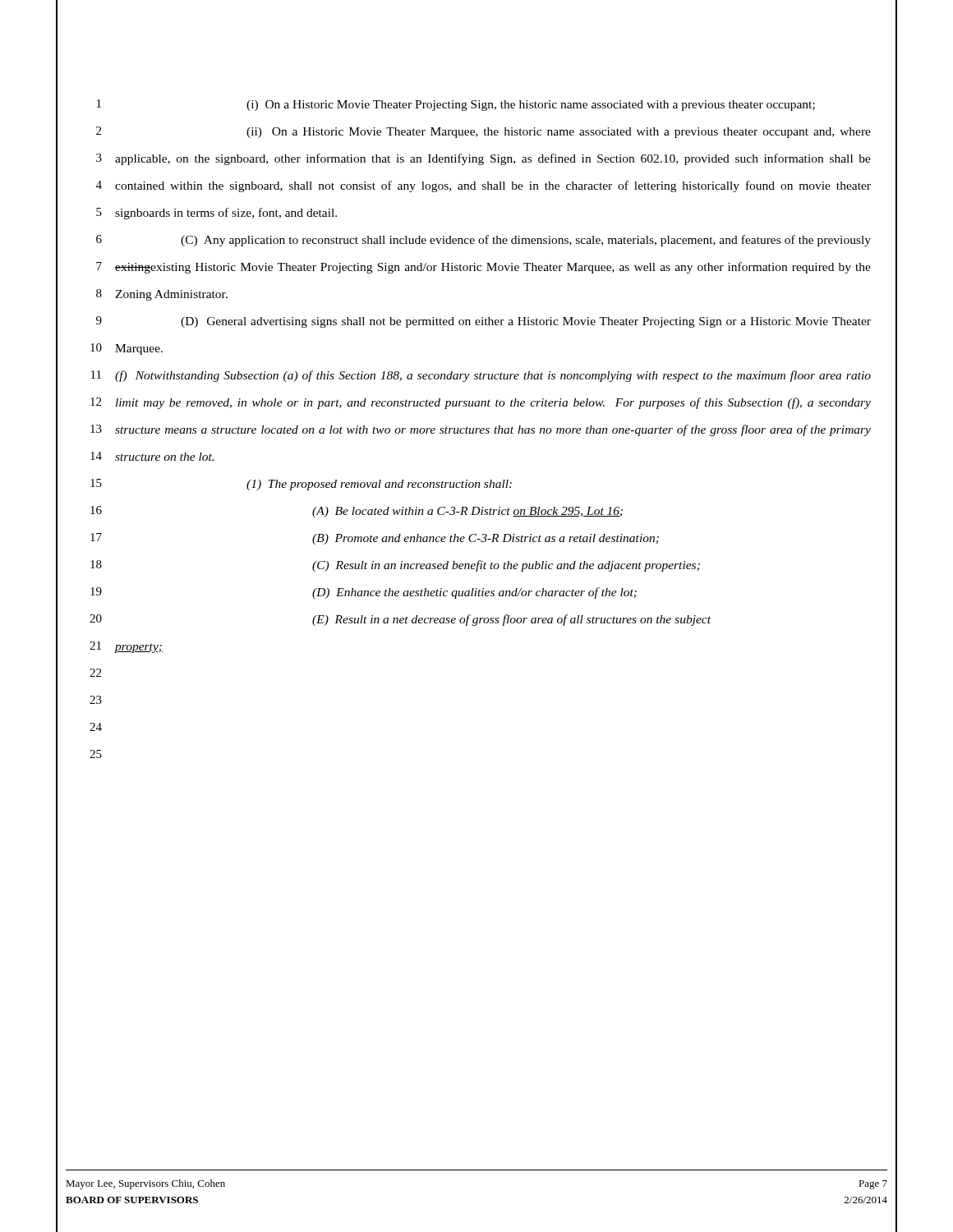Locate the list item with the text "(i) On a Historic Movie Theater"
Viewport: 953px width, 1232px height.
[531, 104]
